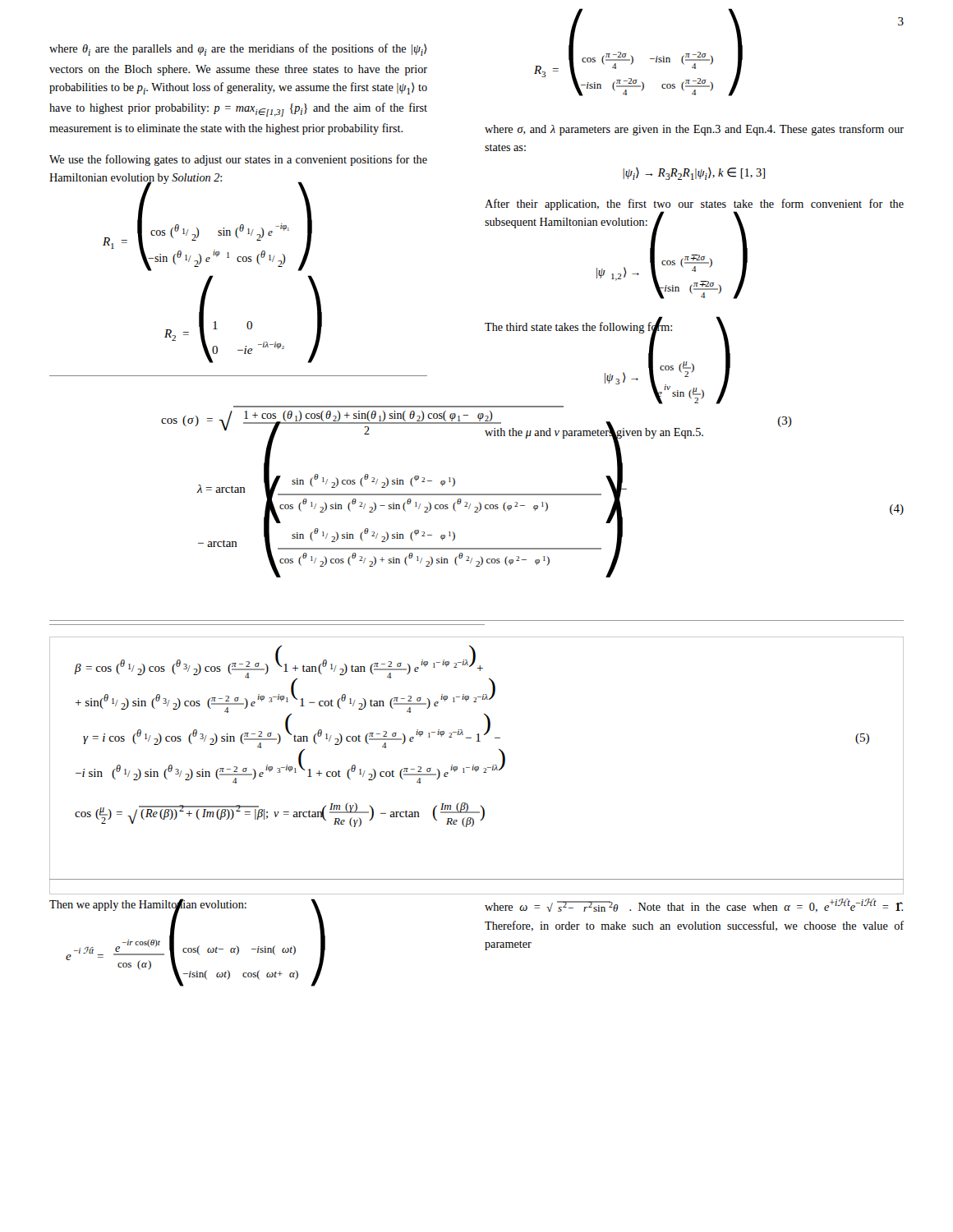
Task: Click on the formula that reads "β = cos ("
Action: pyautogui.click(x=485, y=762)
